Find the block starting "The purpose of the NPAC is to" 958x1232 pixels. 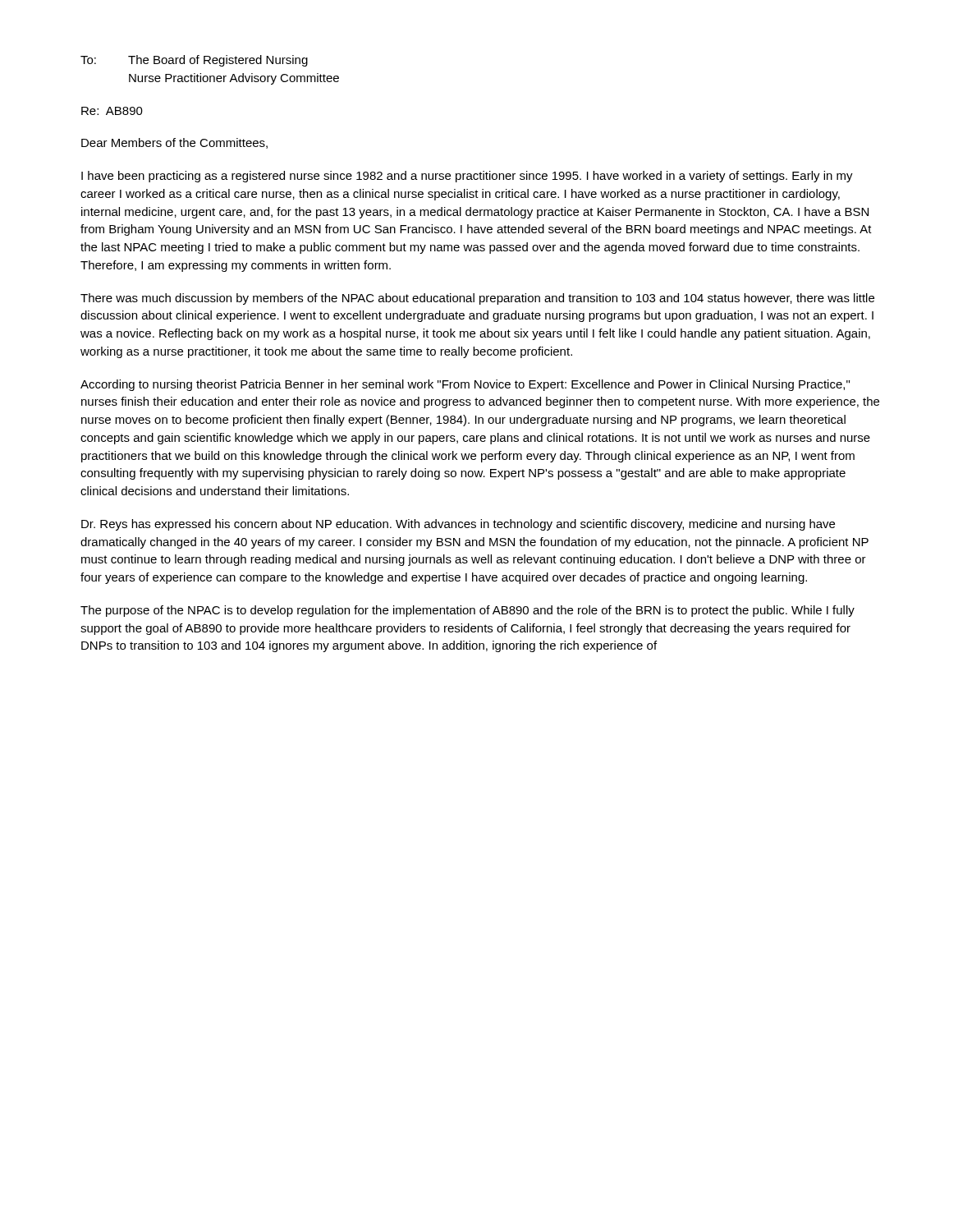[x=467, y=628]
